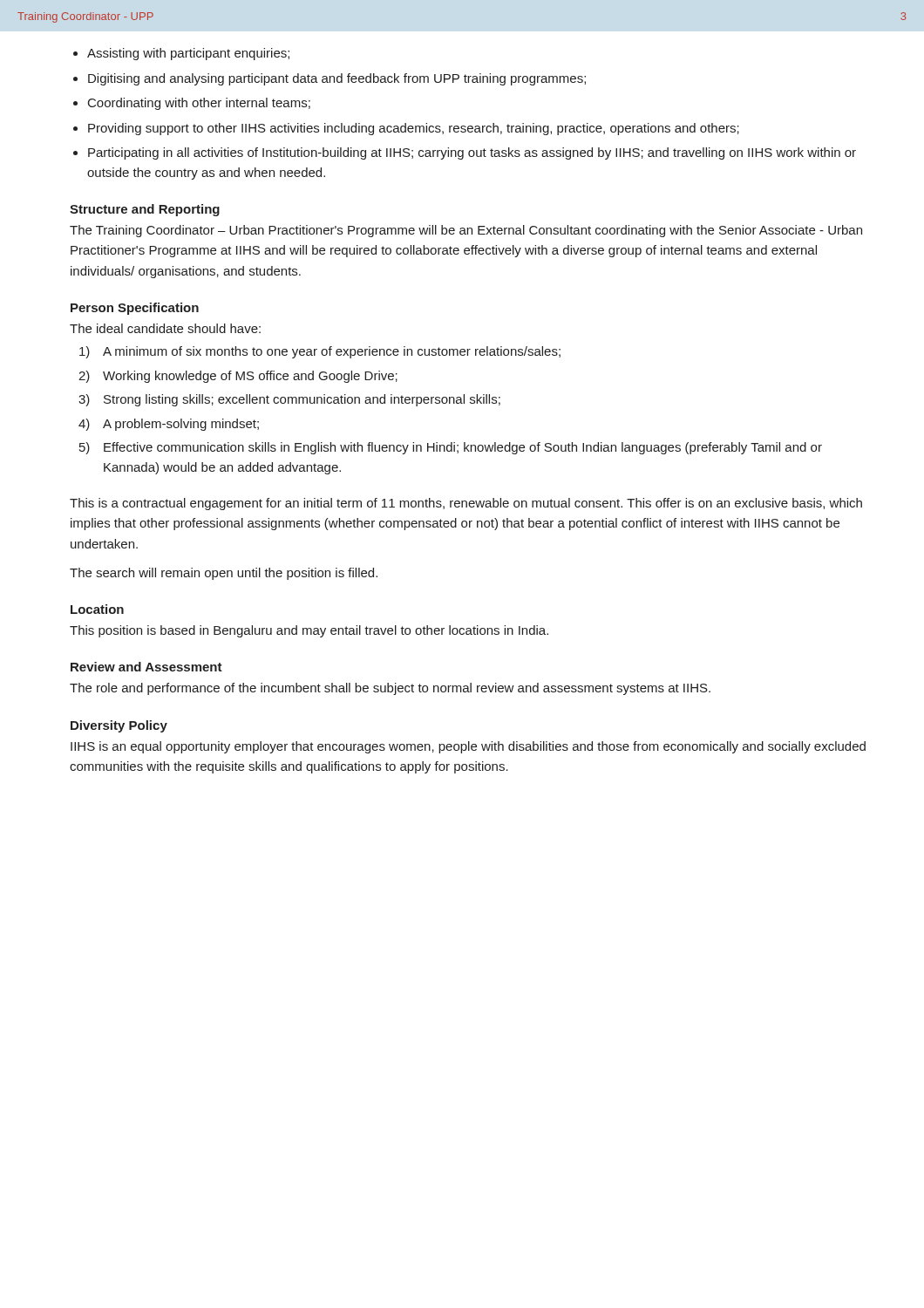The width and height of the screenshot is (924, 1308).
Task: Locate the text starting "Person Specification"
Action: click(134, 307)
